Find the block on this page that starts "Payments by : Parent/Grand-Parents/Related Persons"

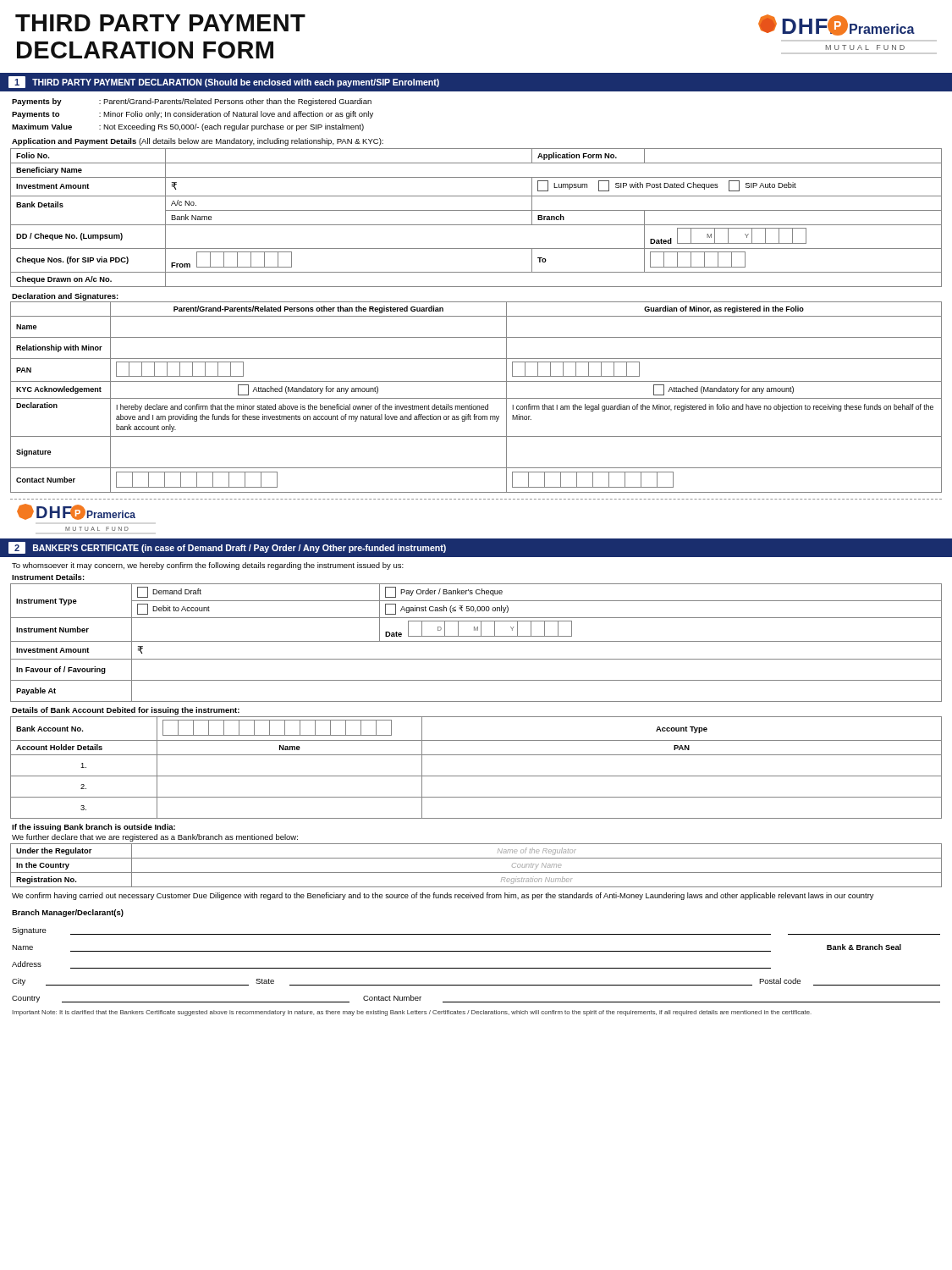(192, 102)
